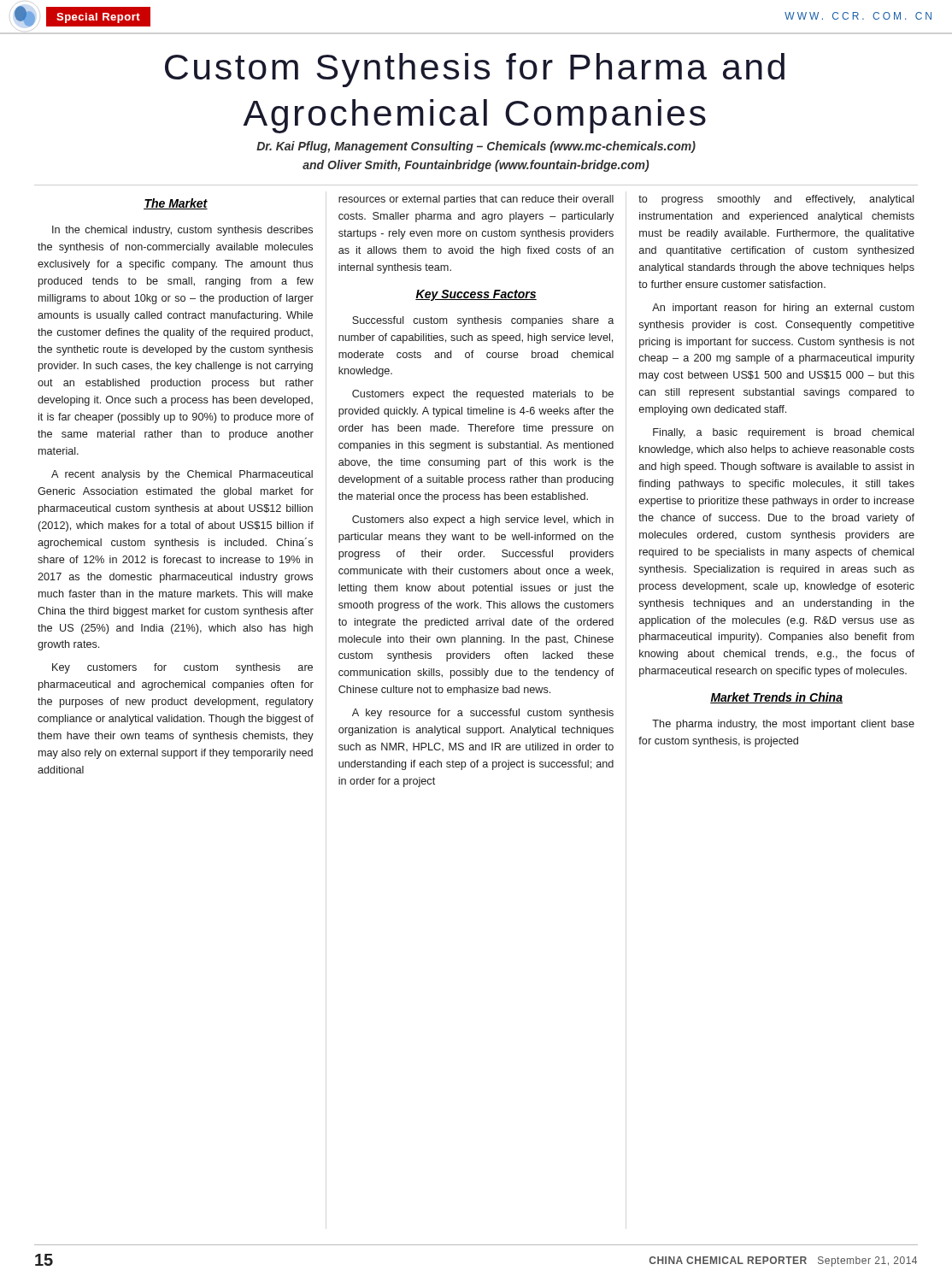Click on the text block with the text "The Market In the chemical industry, custom synthesis"
Viewport: 952px width, 1282px height.
click(175, 487)
